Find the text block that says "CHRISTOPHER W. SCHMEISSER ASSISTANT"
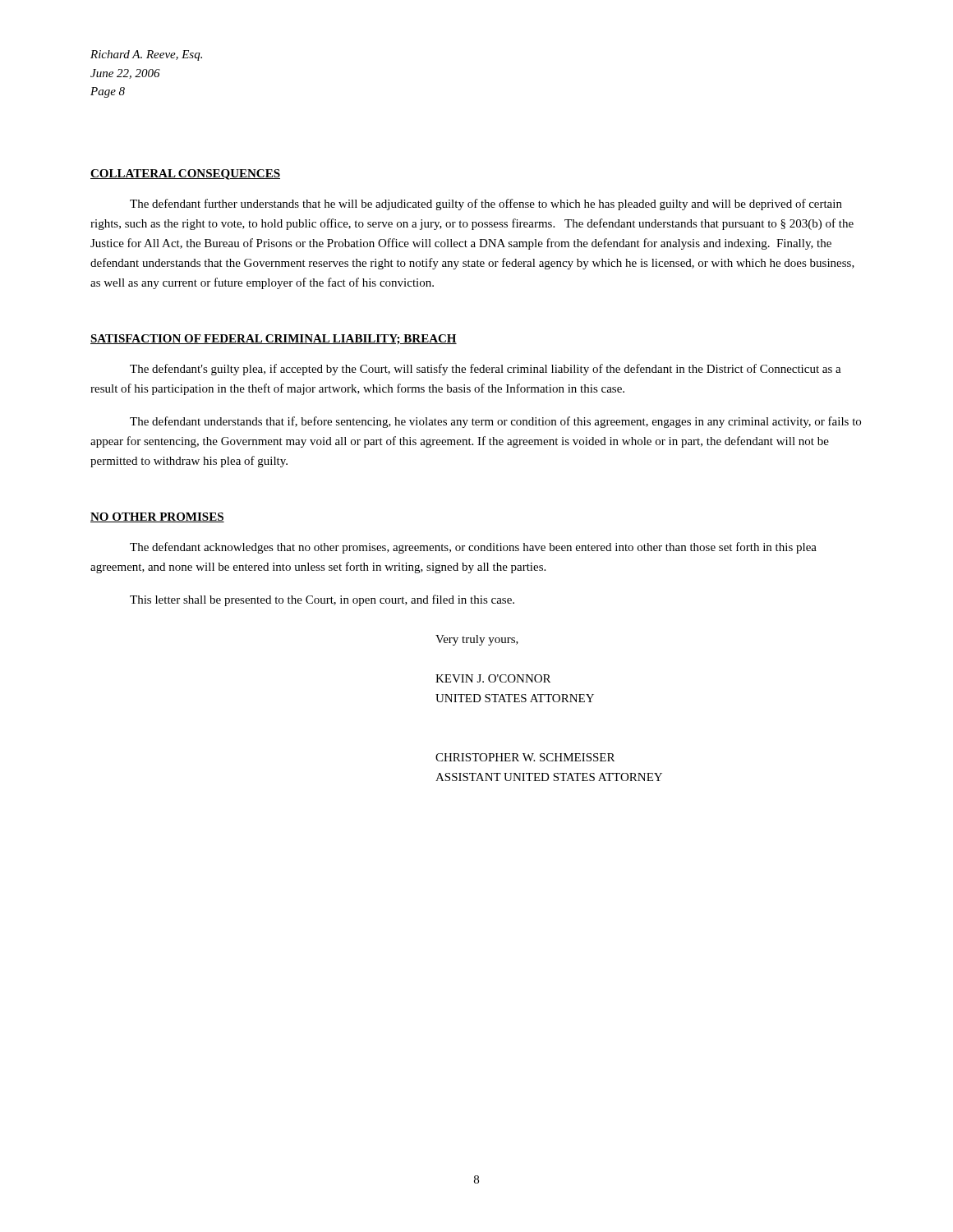Viewport: 953px width, 1232px height. 549,767
